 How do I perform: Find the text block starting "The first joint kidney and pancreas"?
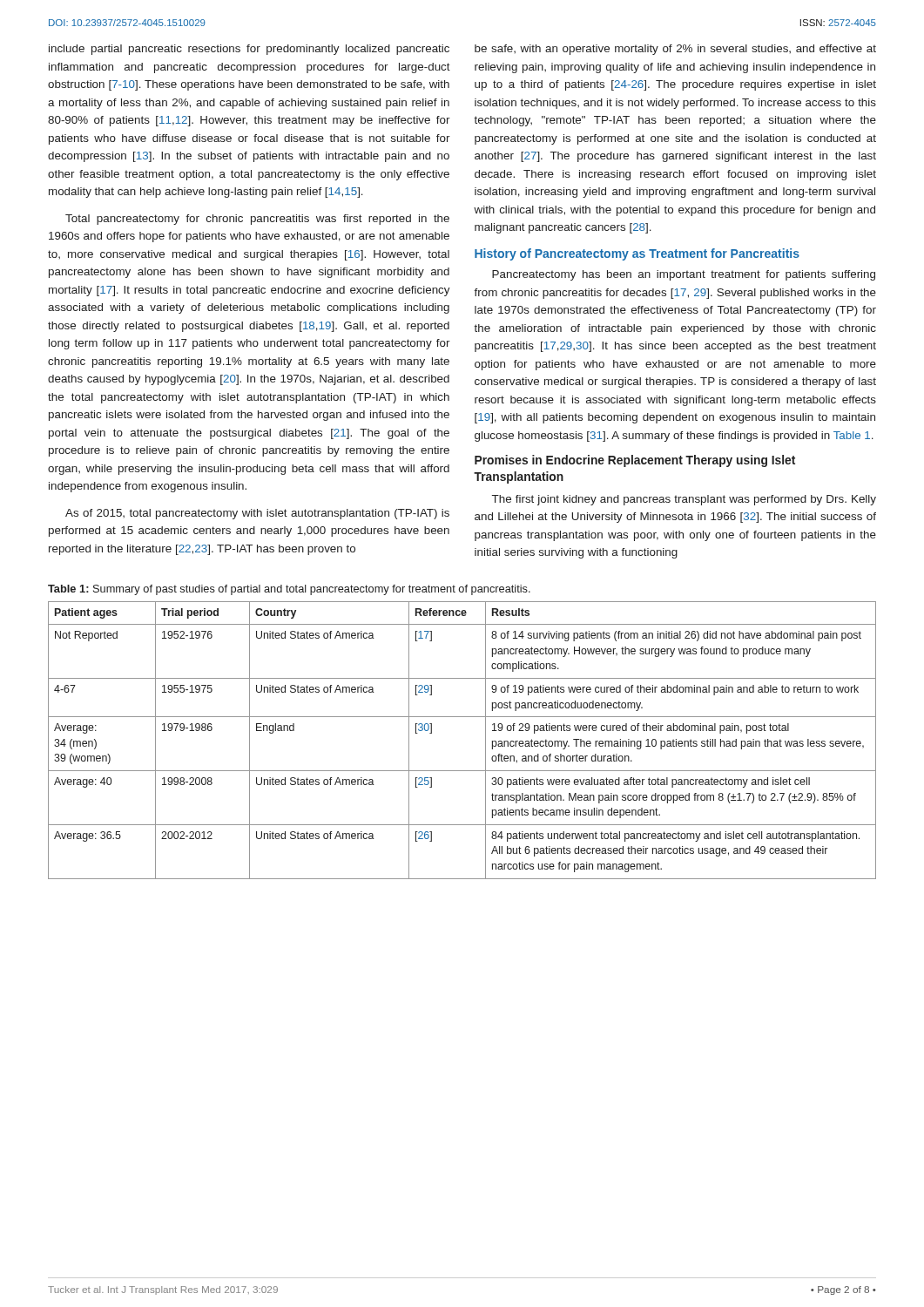click(675, 526)
